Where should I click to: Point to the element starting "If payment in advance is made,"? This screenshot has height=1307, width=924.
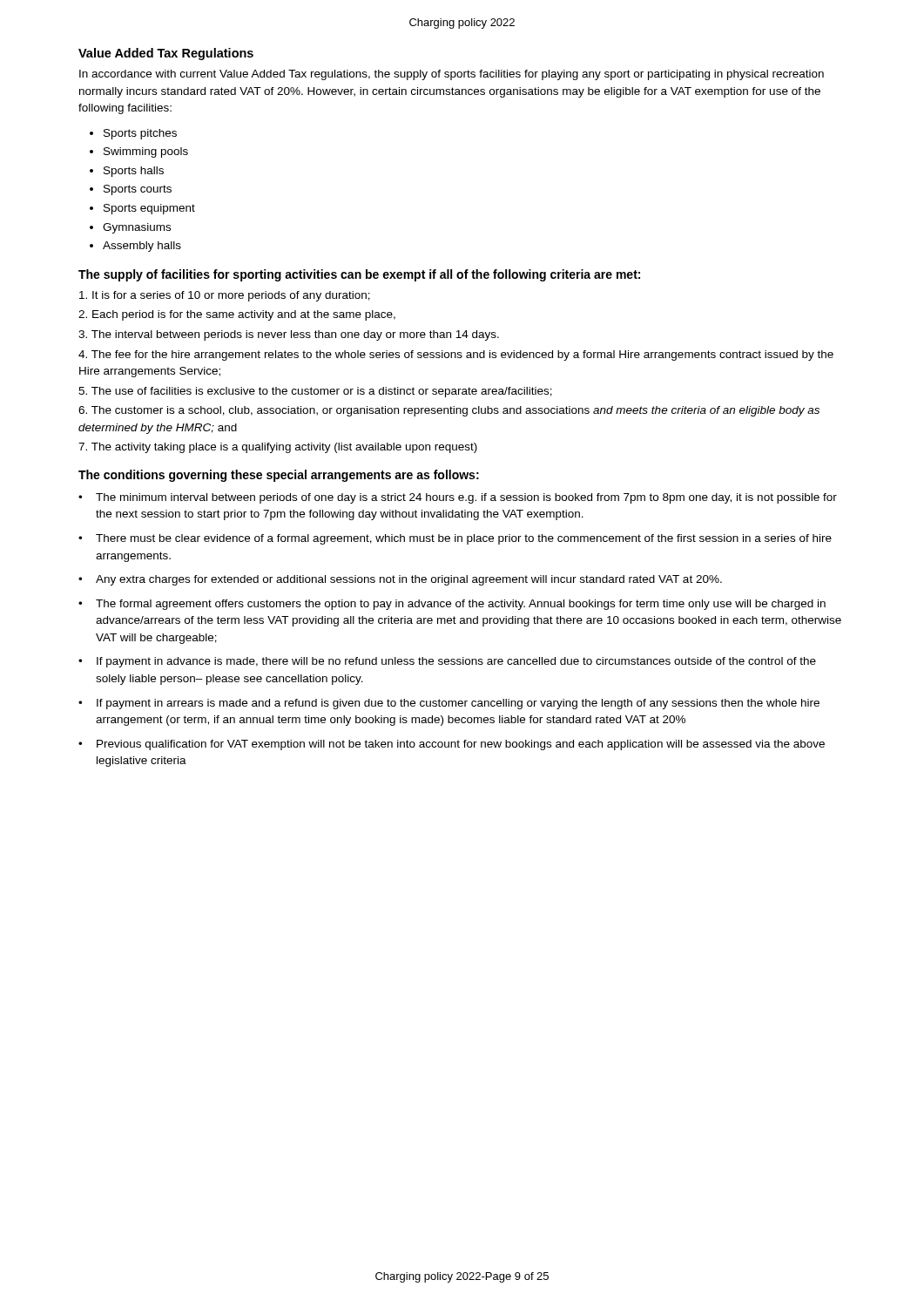tap(456, 670)
